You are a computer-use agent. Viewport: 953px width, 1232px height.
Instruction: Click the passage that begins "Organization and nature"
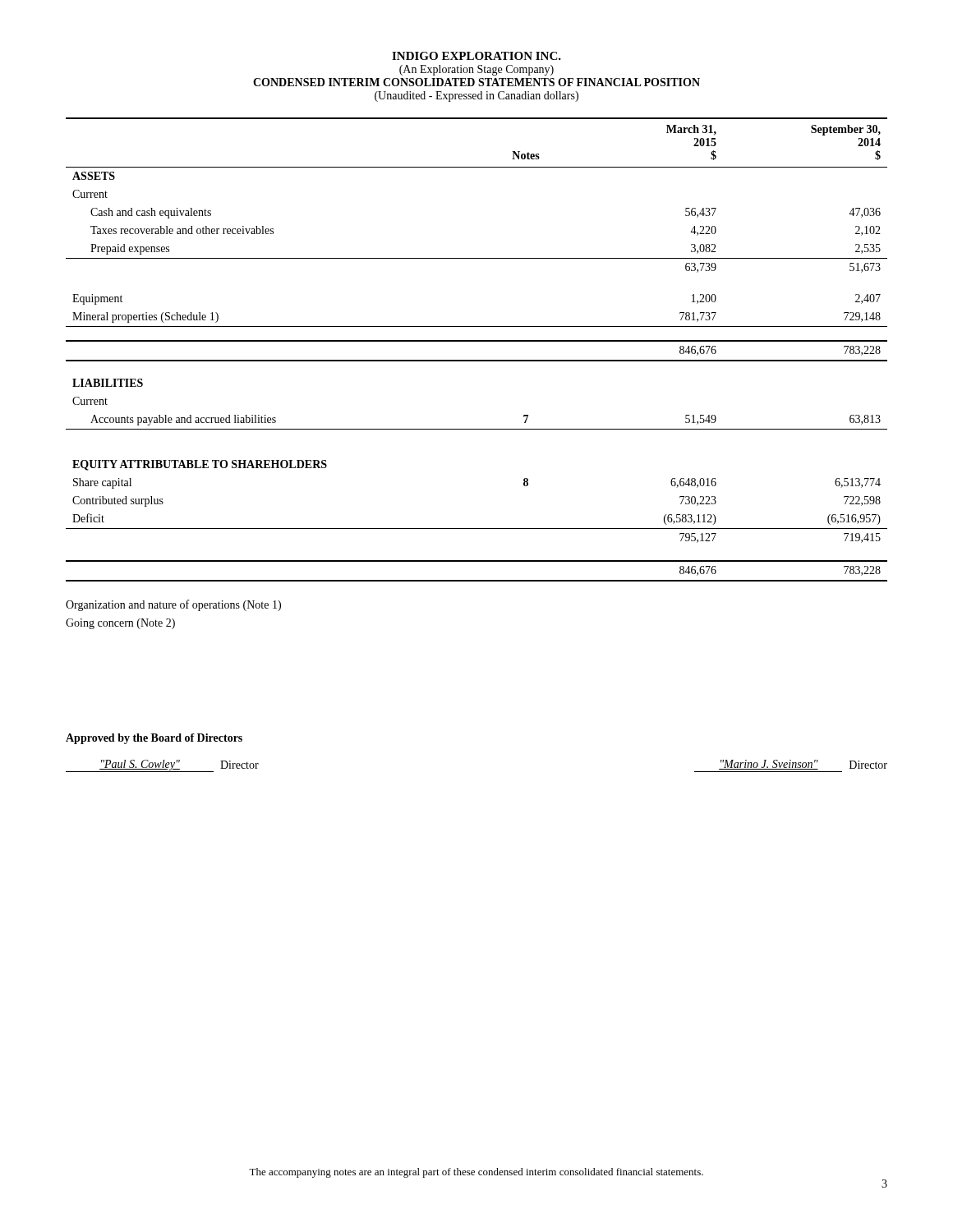click(x=174, y=614)
